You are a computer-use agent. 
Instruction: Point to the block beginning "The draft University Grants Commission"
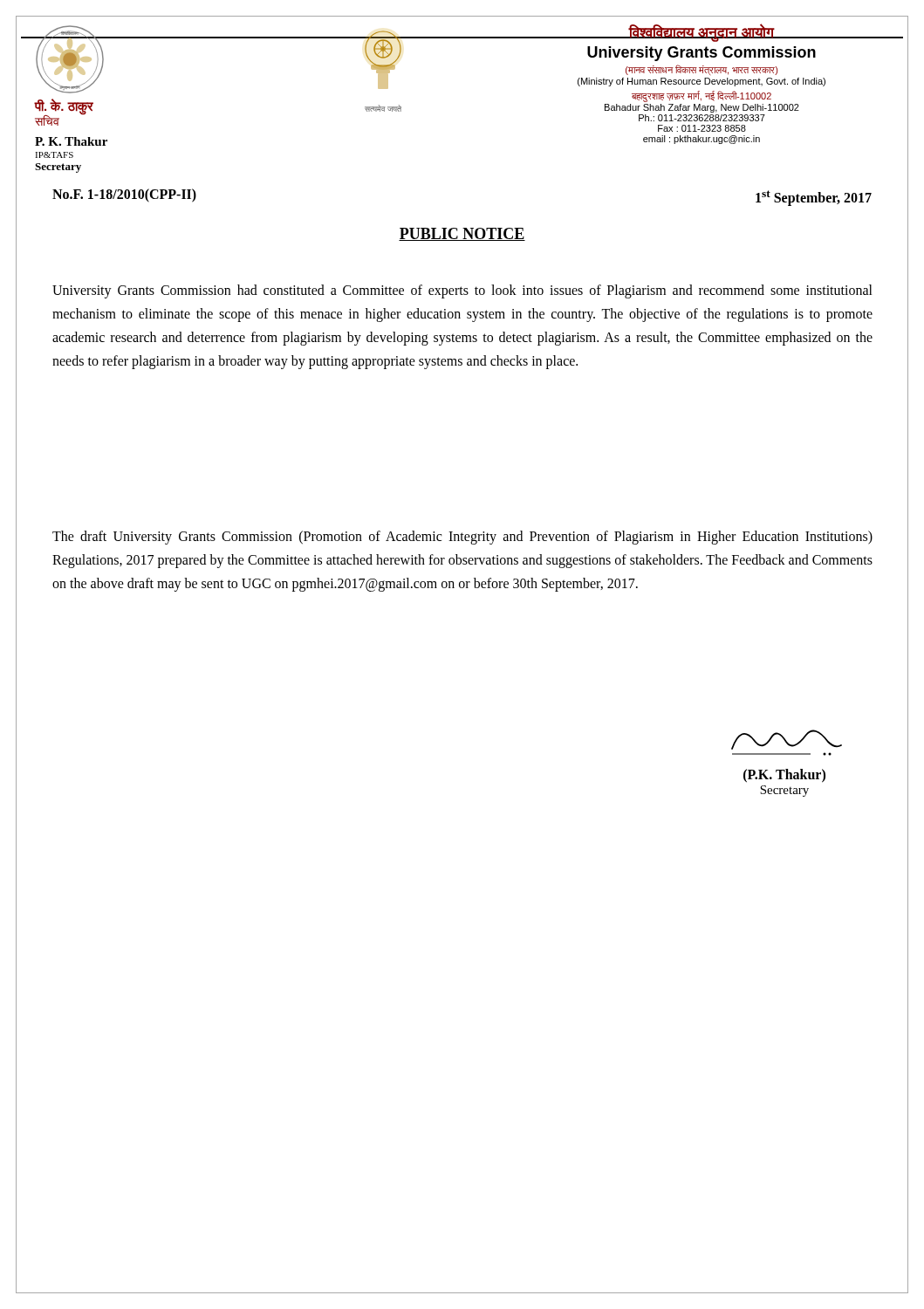[462, 560]
